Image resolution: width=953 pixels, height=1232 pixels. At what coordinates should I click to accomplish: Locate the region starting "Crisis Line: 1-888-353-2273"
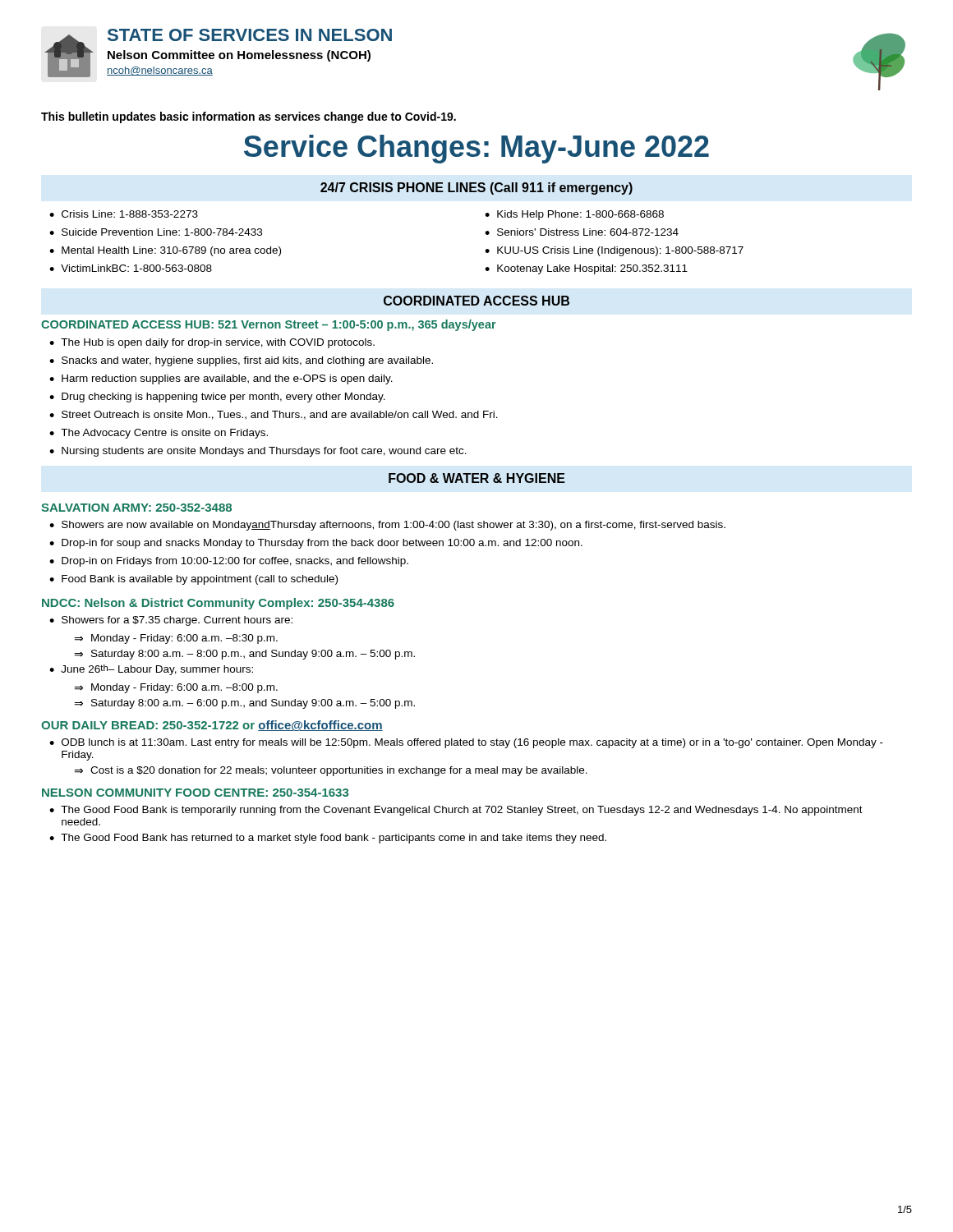click(130, 214)
